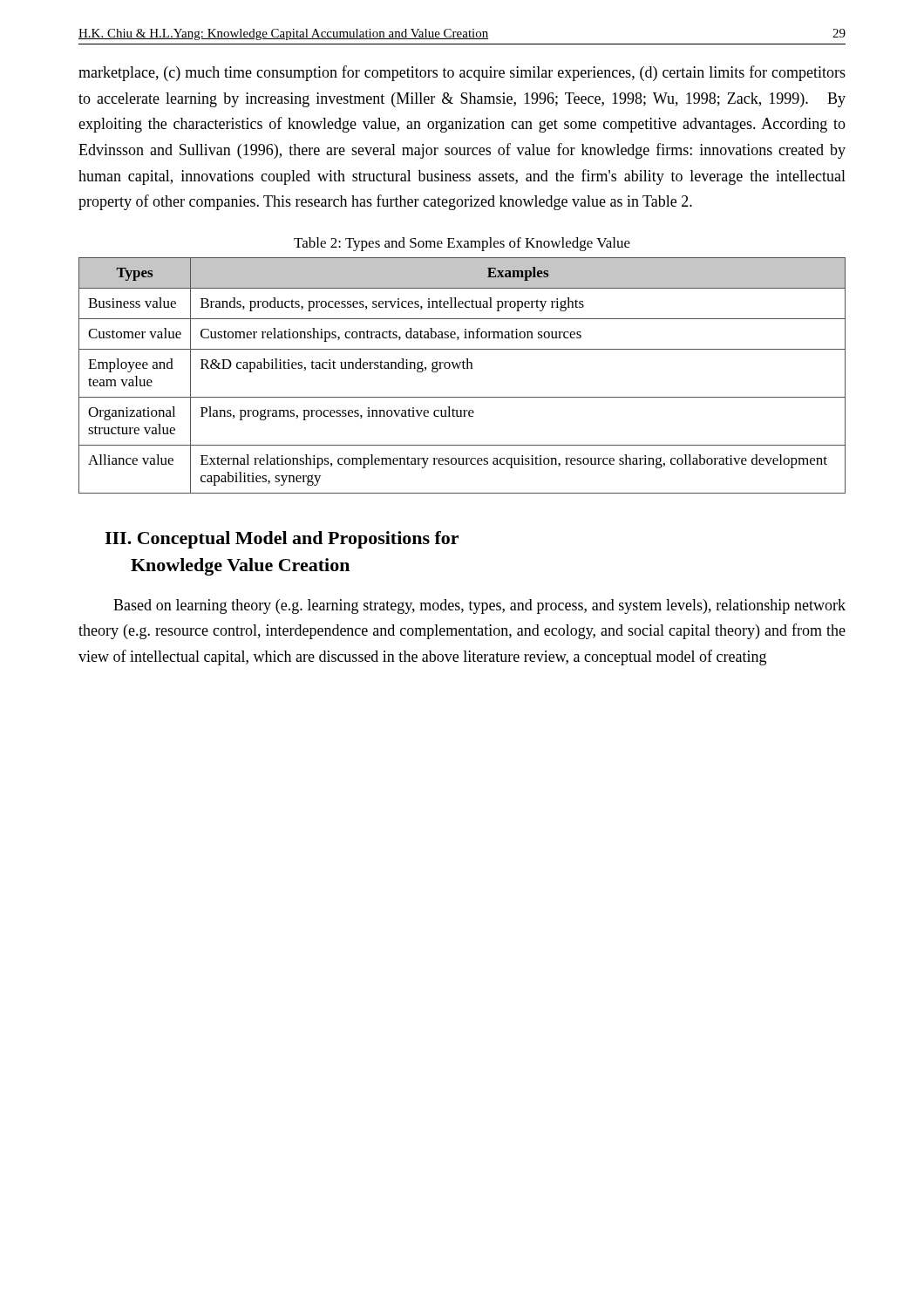Navigate to the text block starting "III. Conceptual Model and"
This screenshot has width=924, height=1308.
[282, 551]
